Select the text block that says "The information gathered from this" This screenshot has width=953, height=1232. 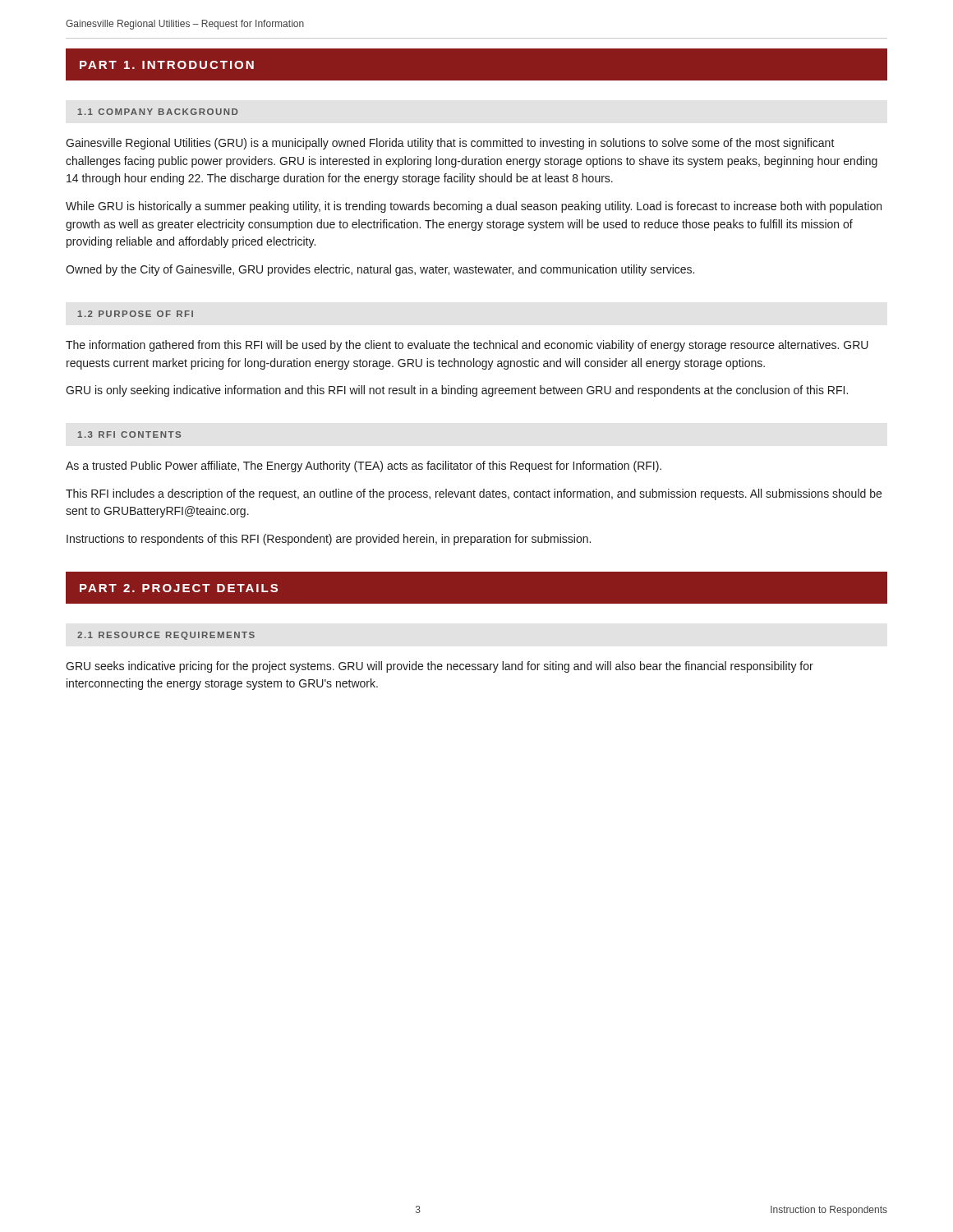[467, 354]
